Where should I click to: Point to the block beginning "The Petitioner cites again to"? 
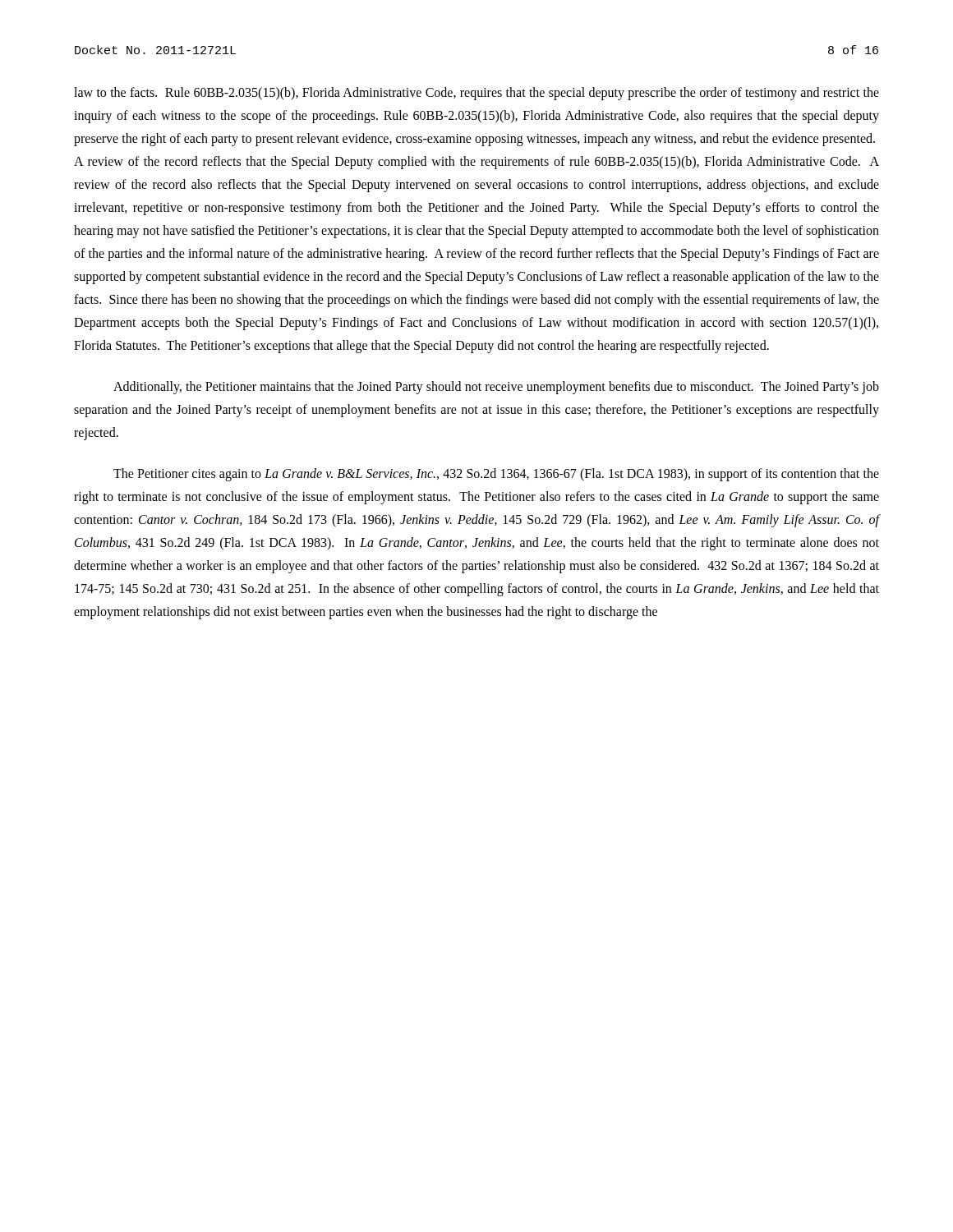476,543
